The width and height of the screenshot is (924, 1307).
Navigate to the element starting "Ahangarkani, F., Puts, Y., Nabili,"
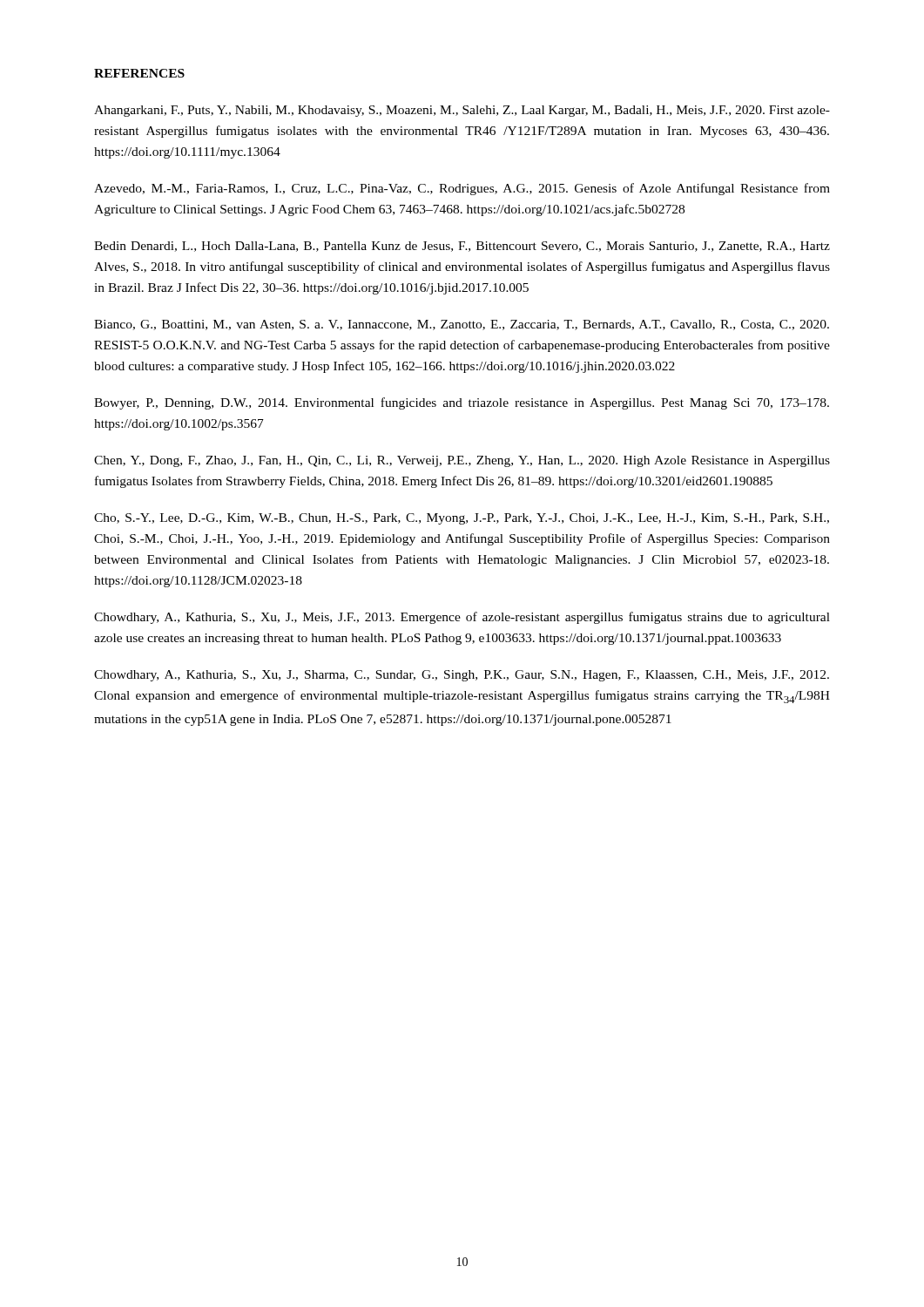coord(462,130)
